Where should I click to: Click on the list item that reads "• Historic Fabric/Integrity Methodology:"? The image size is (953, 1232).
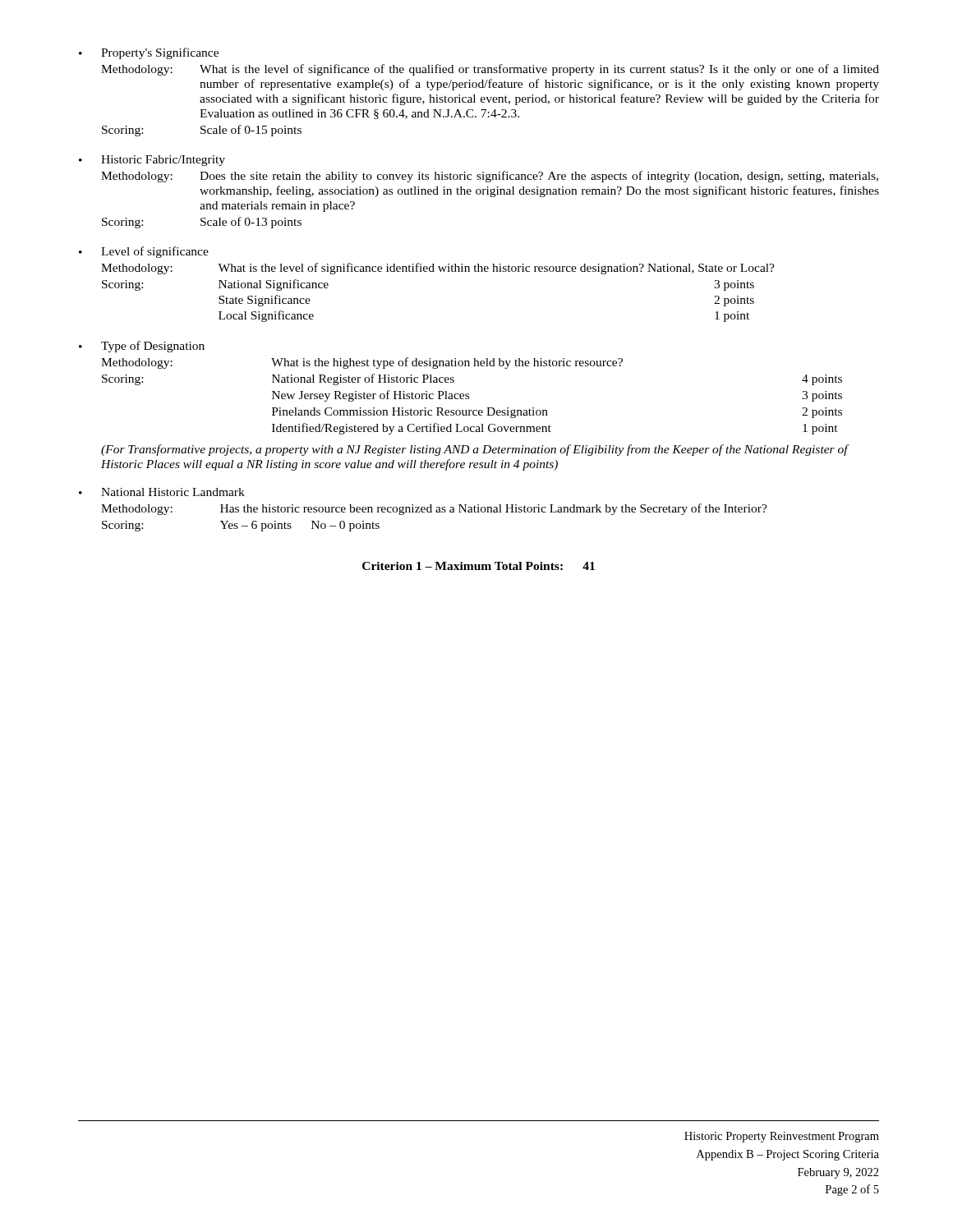click(479, 191)
